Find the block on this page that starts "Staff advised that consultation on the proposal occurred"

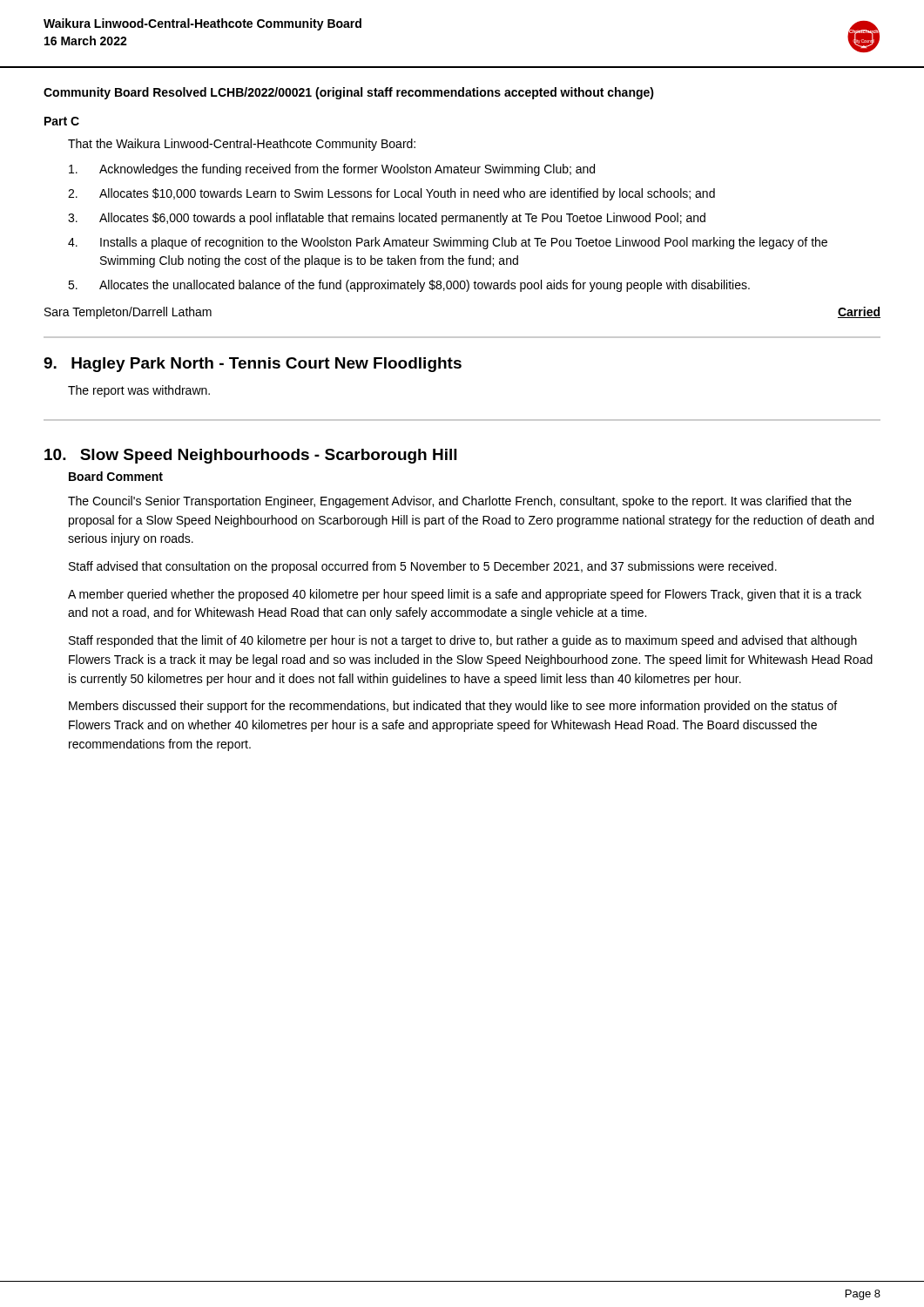(423, 566)
